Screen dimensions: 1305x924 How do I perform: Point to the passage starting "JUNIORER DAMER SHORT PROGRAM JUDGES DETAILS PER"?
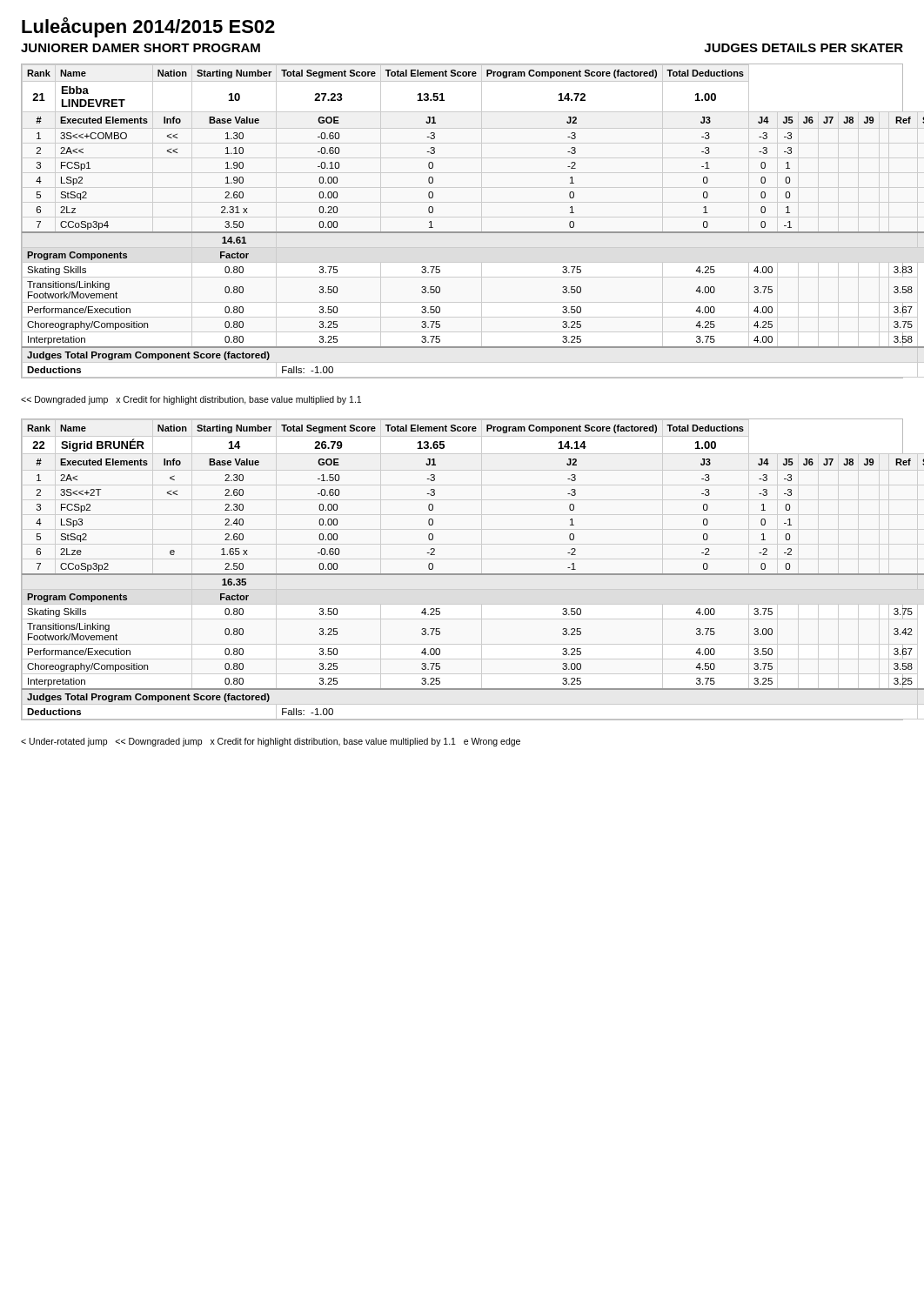point(134,47)
